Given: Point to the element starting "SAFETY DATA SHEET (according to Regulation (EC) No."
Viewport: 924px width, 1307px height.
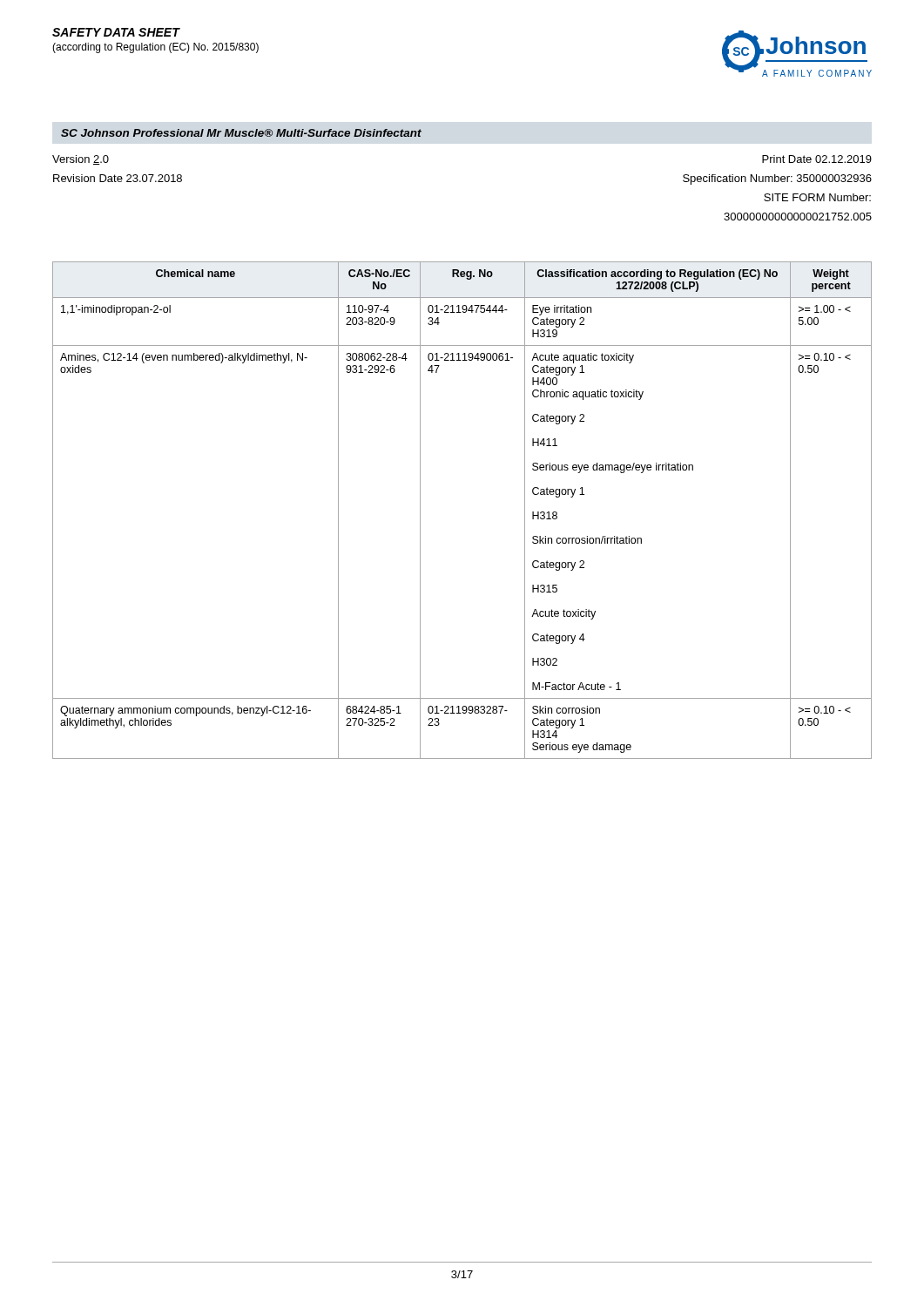Looking at the screenshot, I should click(x=235, y=40).
